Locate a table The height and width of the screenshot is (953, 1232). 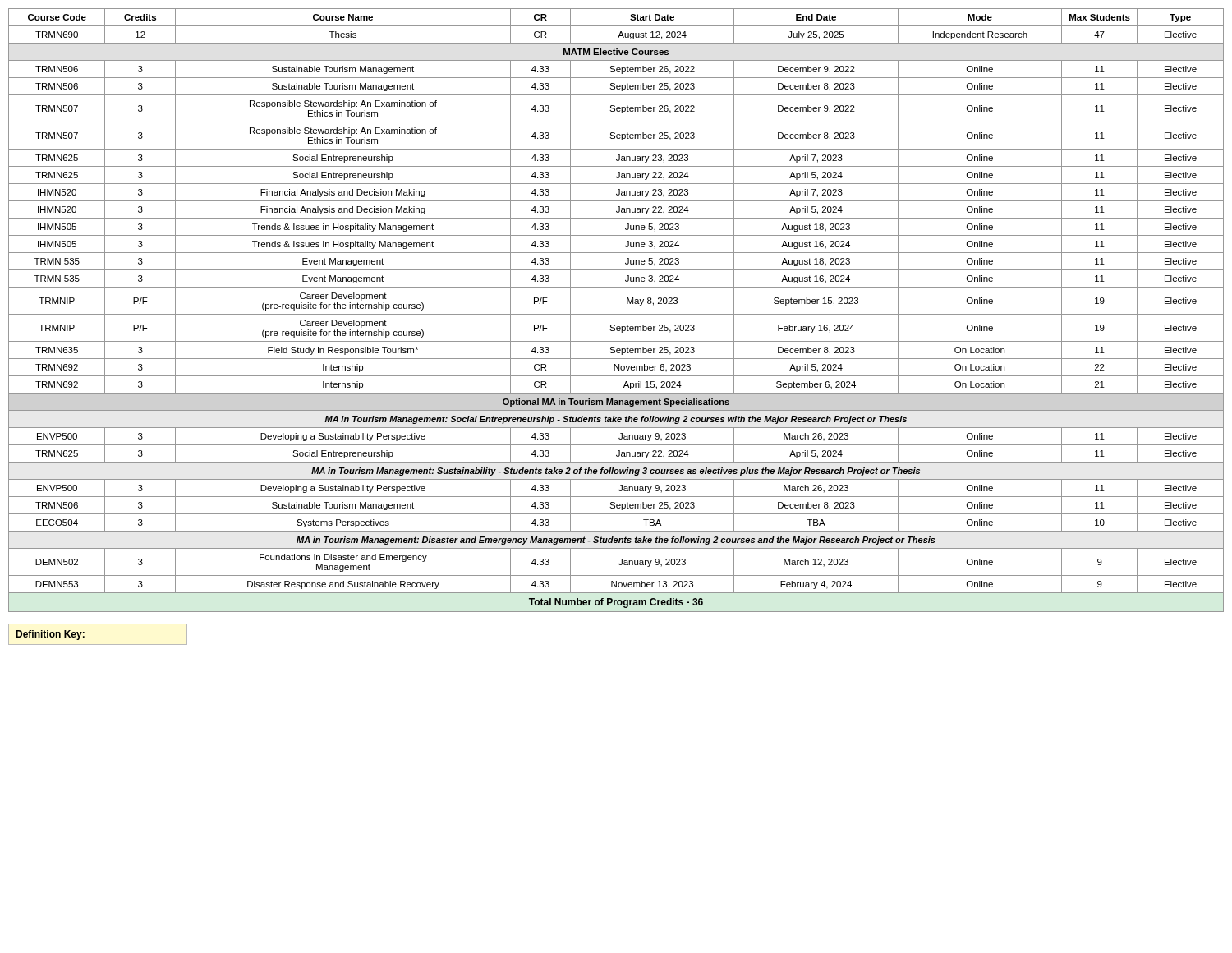[x=616, y=310]
